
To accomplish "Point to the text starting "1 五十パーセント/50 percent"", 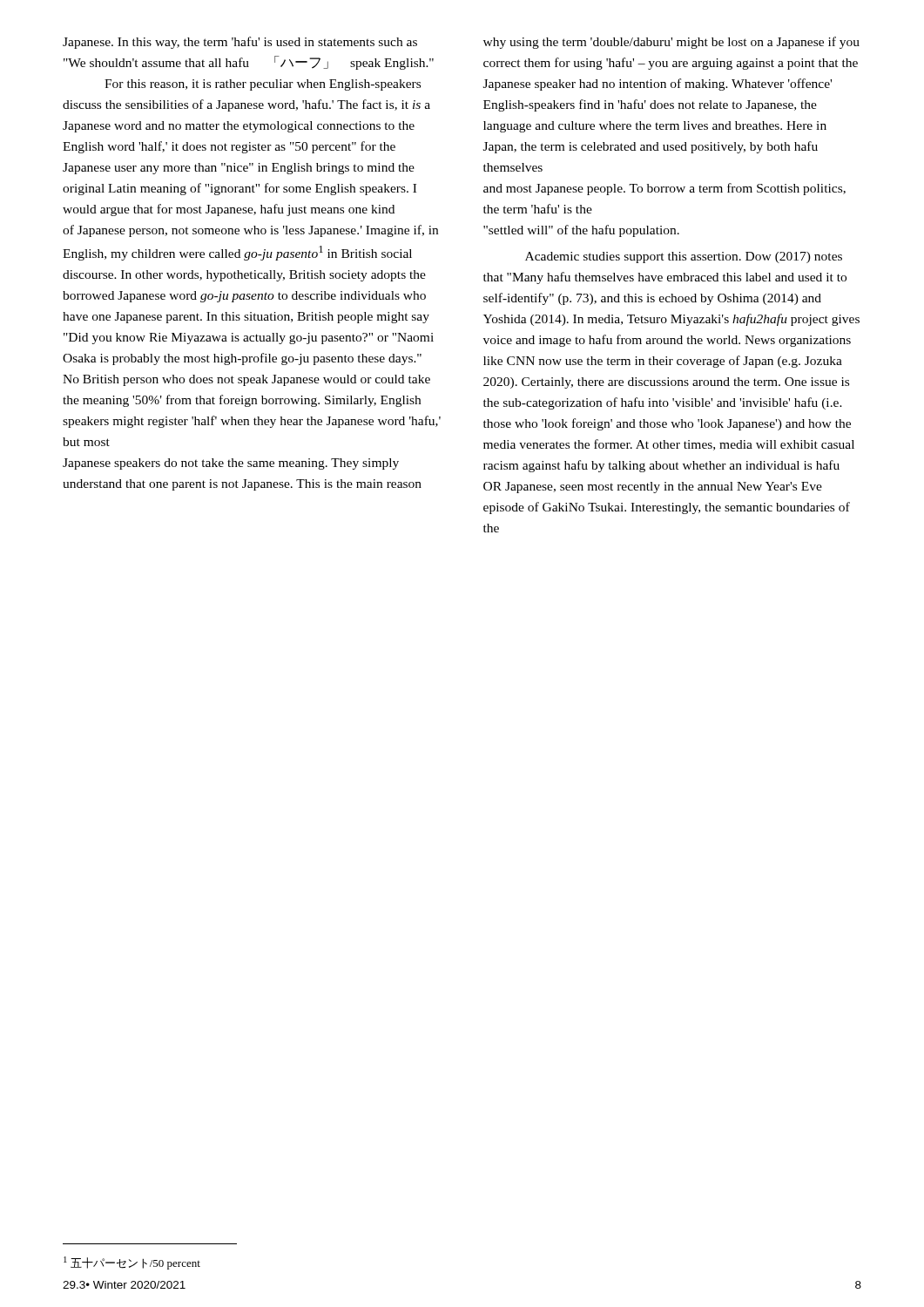I will (131, 1262).
